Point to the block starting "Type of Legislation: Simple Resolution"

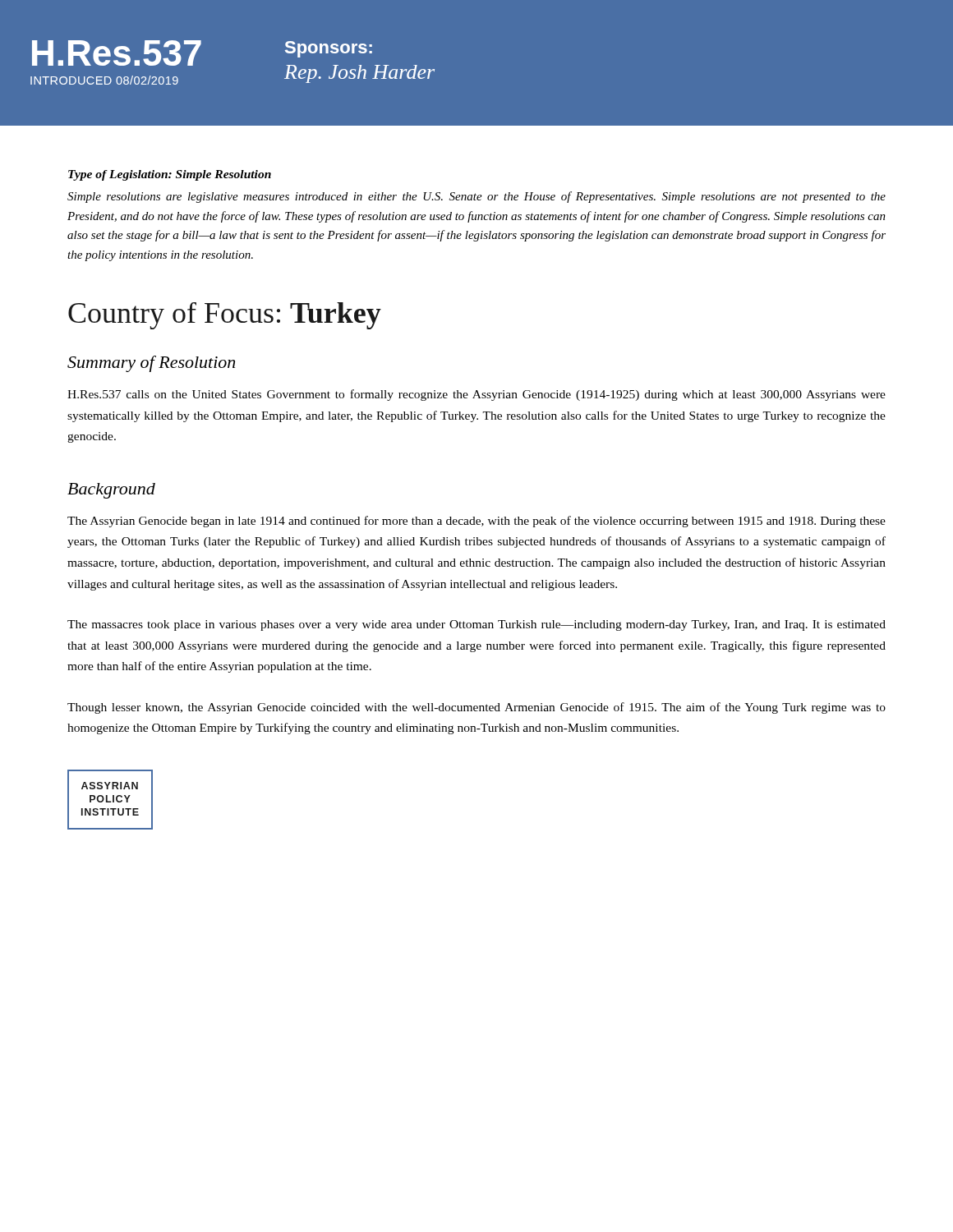coord(169,174)
